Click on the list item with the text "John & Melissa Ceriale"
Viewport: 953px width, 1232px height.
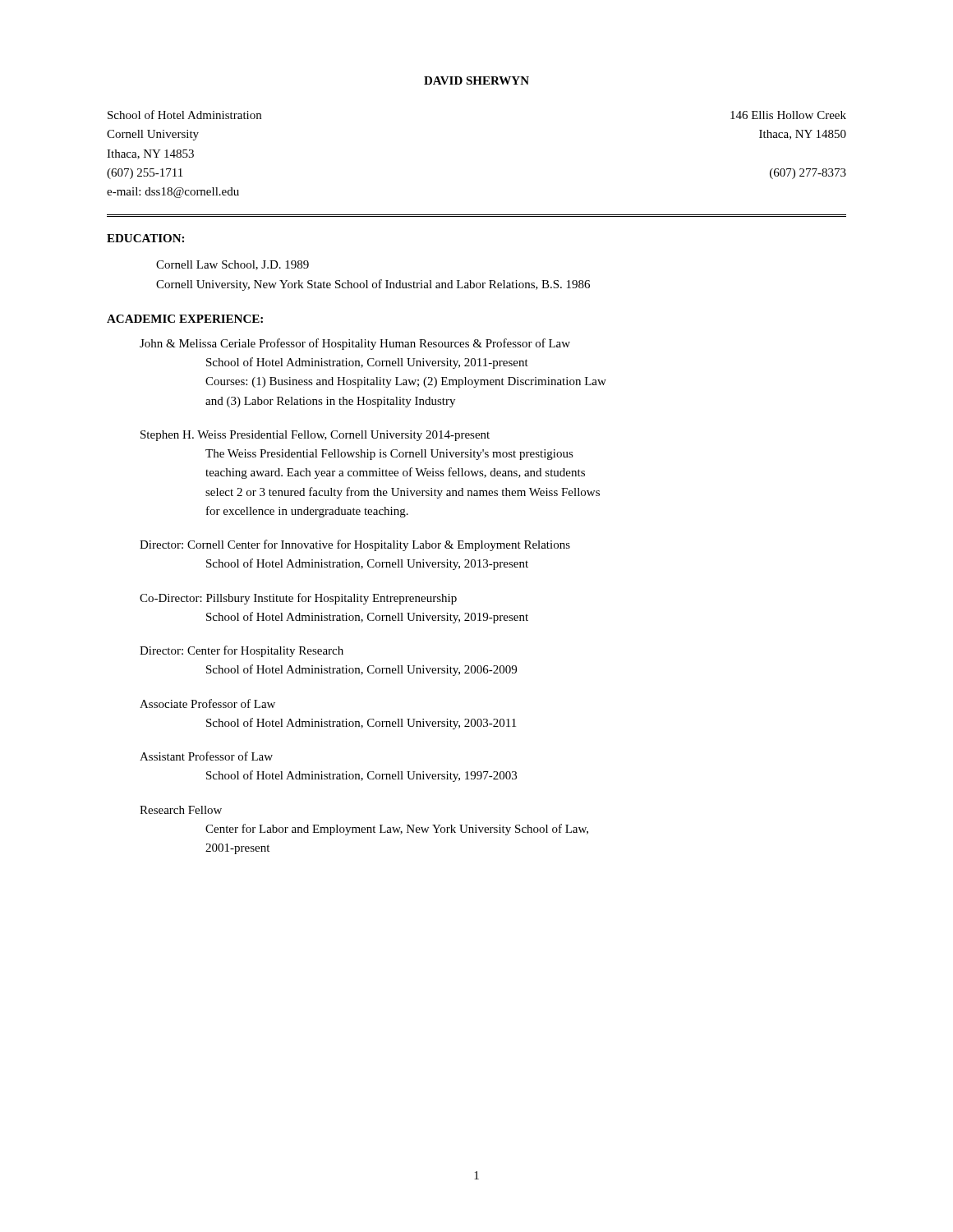[x=493, y=374]
